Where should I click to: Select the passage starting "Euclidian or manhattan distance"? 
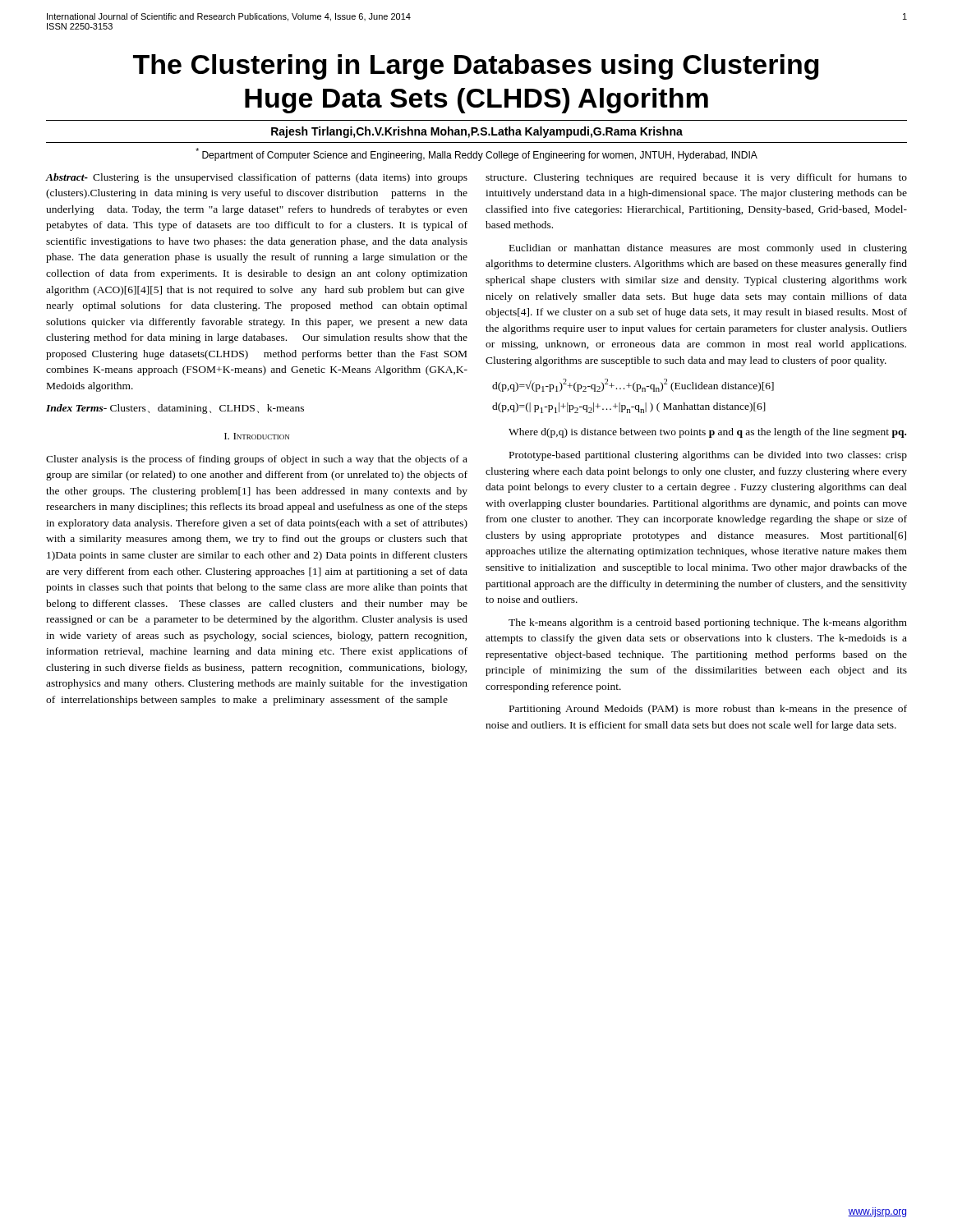pyautogui.click(x=696, y=304)
